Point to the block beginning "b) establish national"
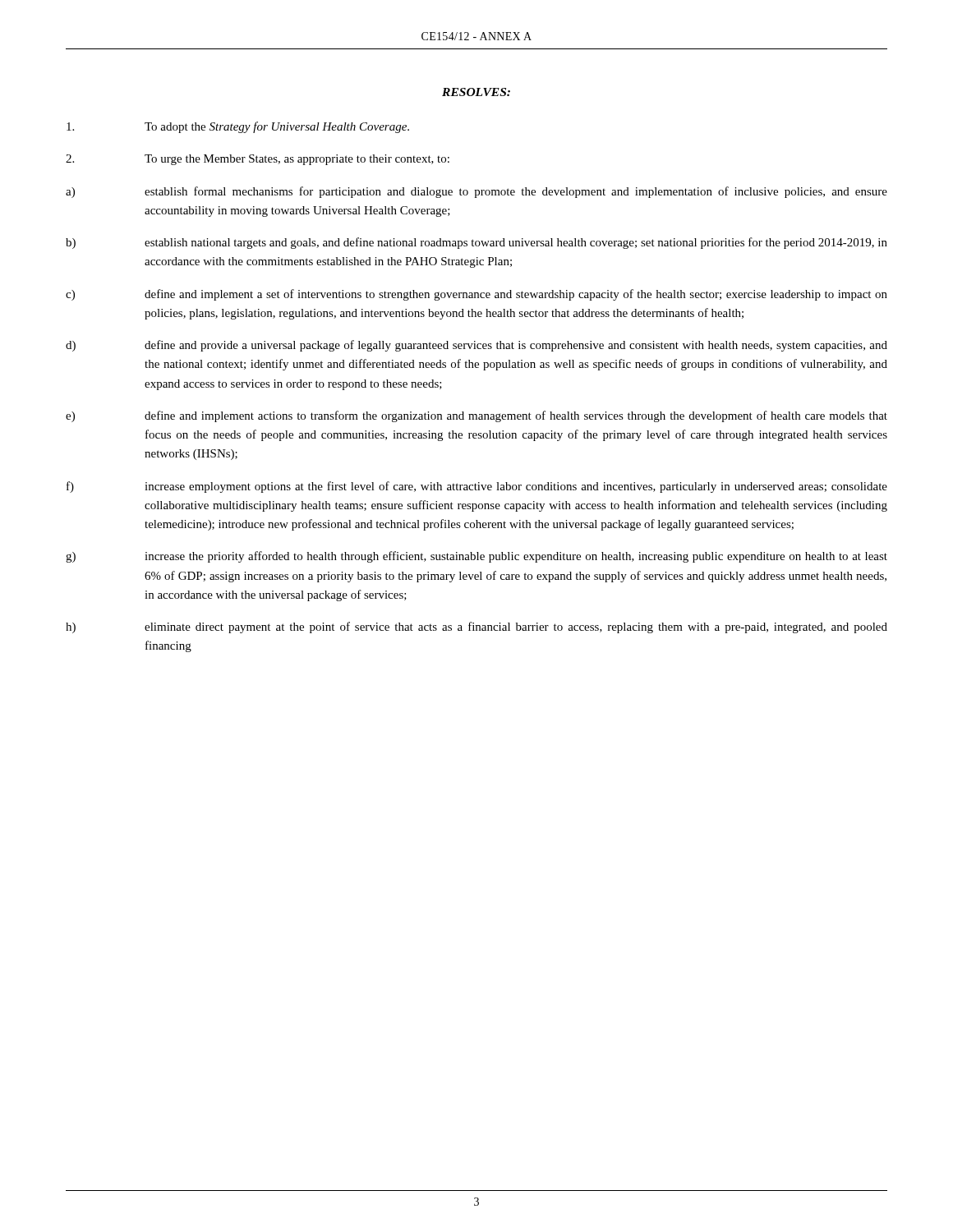The height and width of the screenshot is (1232, 953). (x=476, y=252)
